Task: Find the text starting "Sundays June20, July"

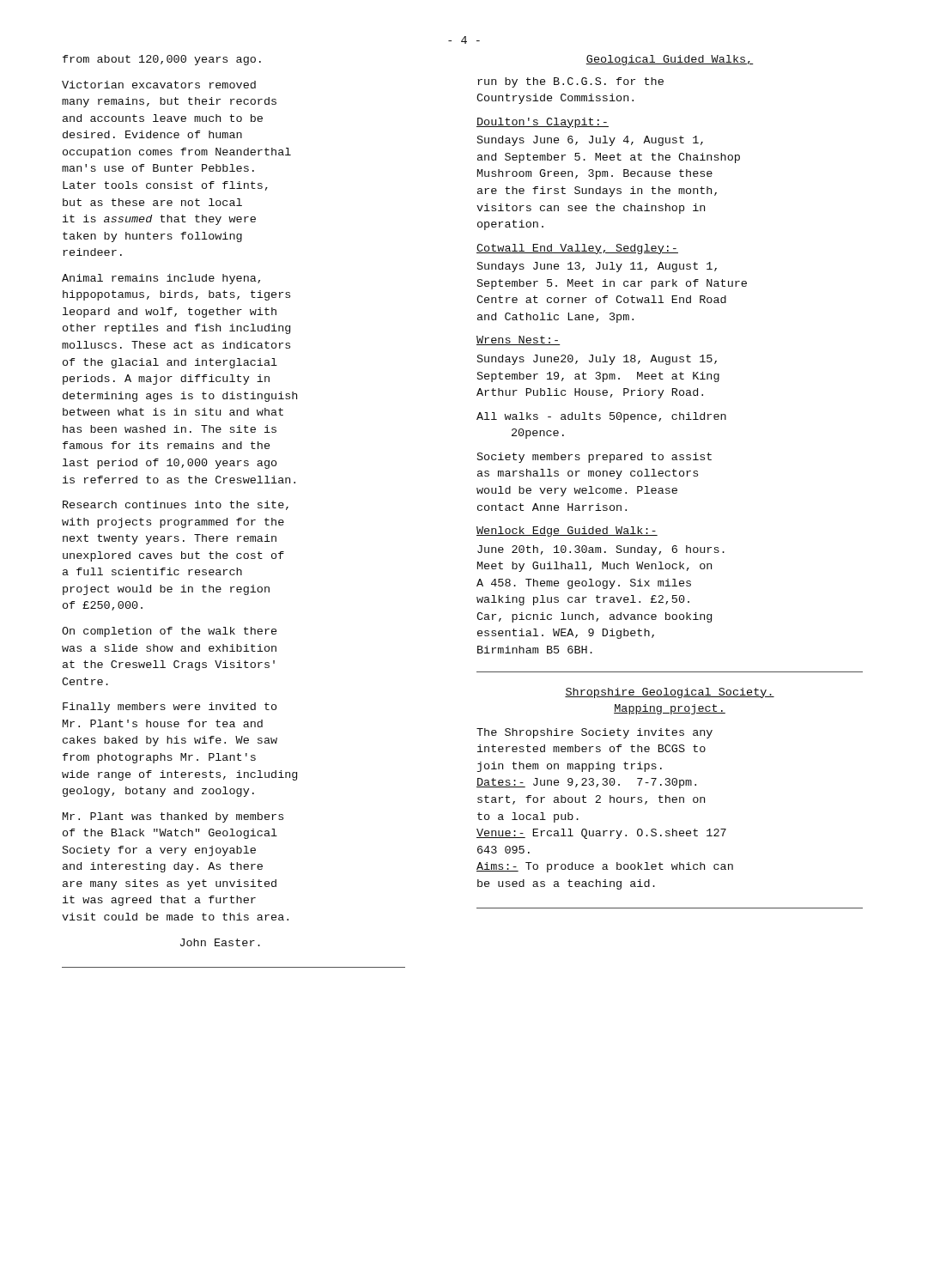Action: pos(598,376)
